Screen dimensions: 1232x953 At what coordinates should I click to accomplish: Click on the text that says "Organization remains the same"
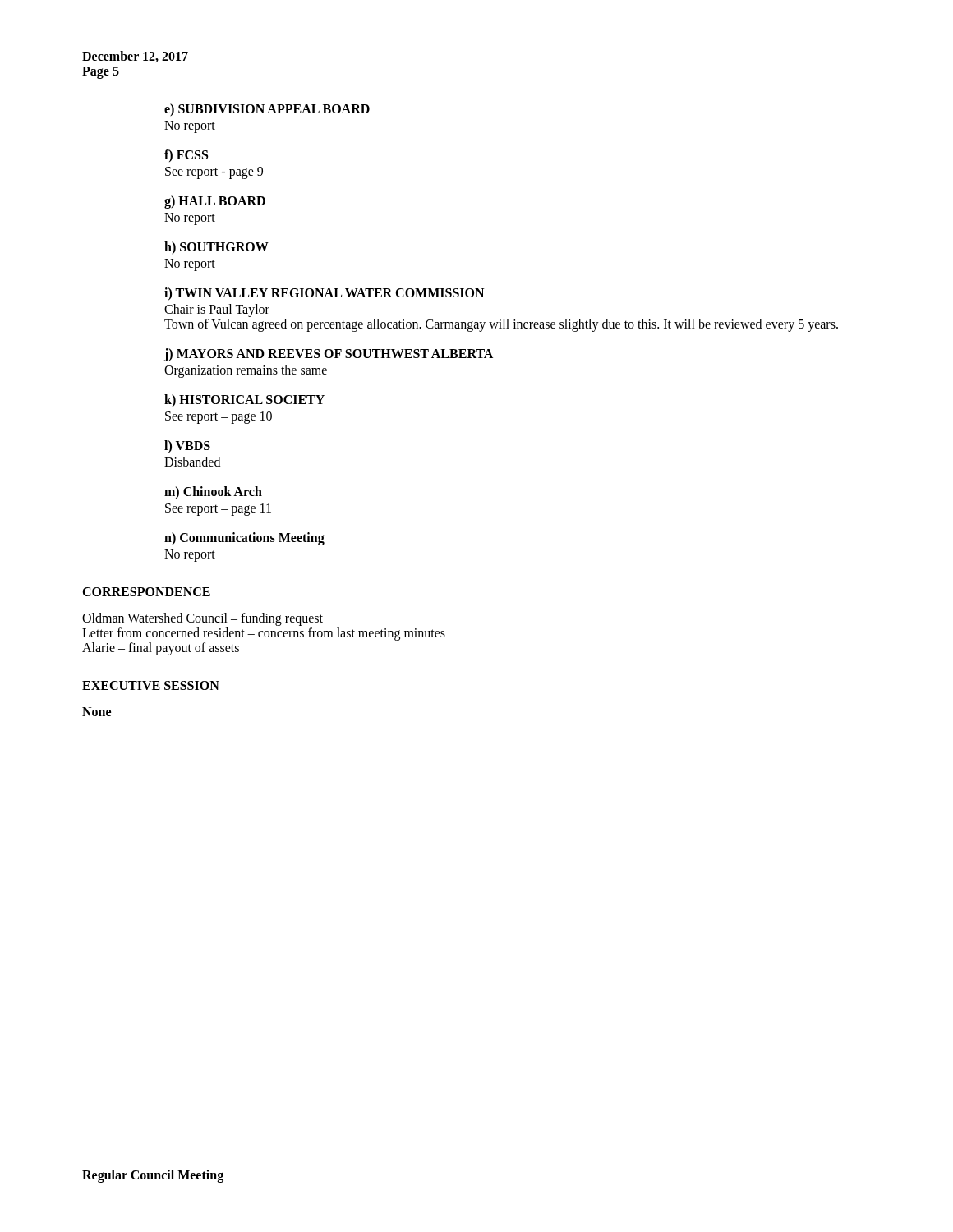click(246, 370)
